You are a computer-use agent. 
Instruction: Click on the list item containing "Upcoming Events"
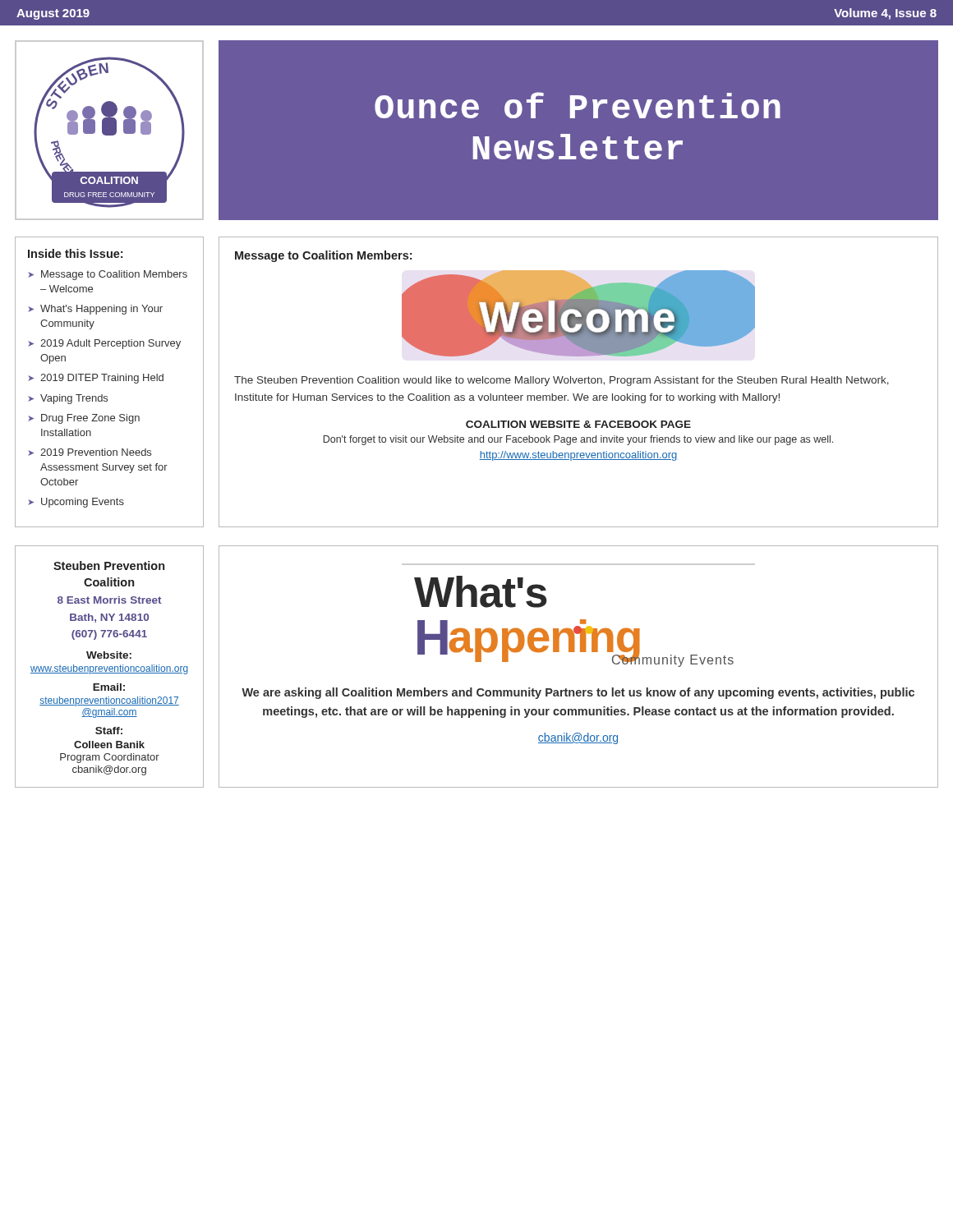82,502
